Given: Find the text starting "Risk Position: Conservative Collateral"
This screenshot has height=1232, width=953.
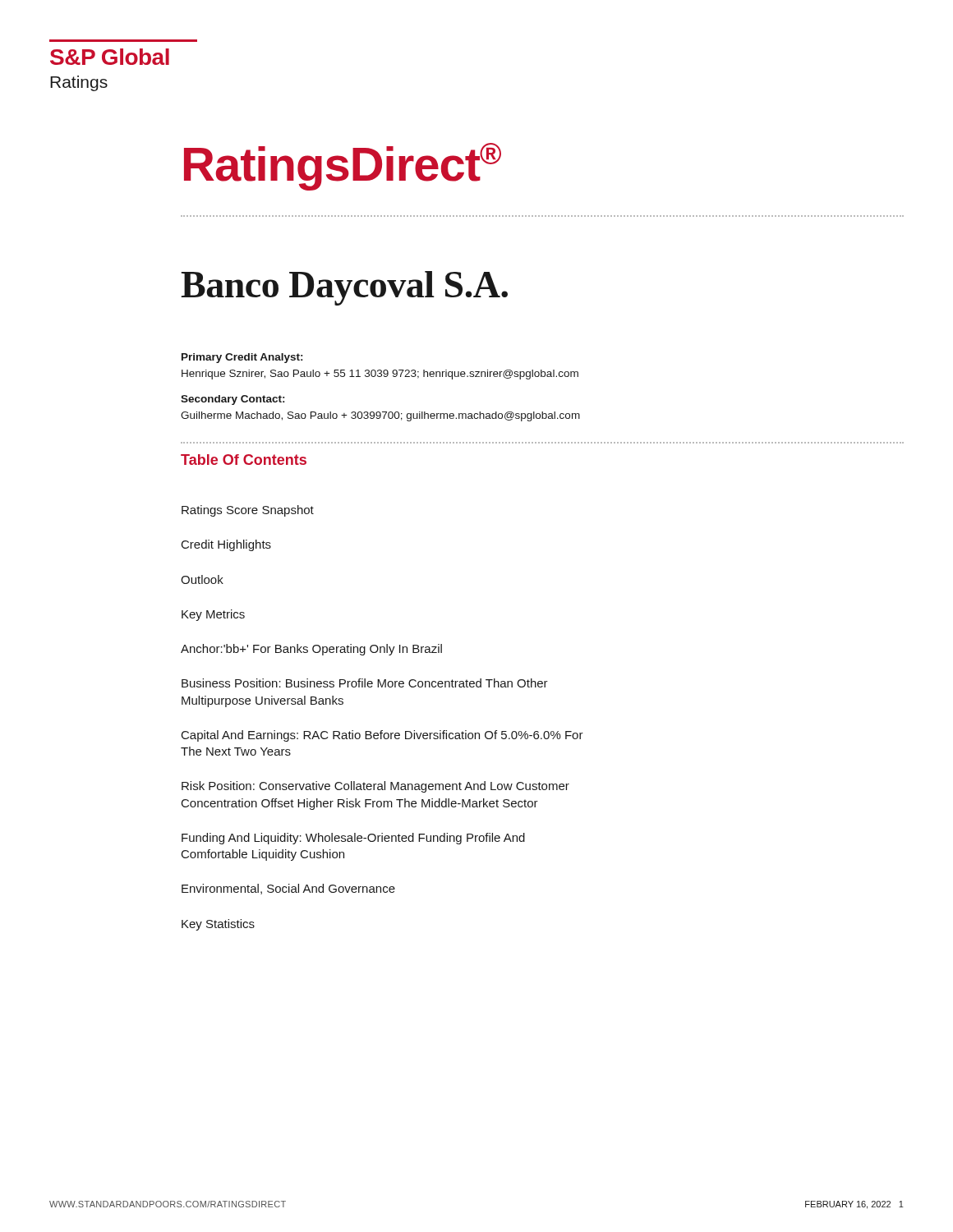Looking at the screenshot, I should coord(375,794).
